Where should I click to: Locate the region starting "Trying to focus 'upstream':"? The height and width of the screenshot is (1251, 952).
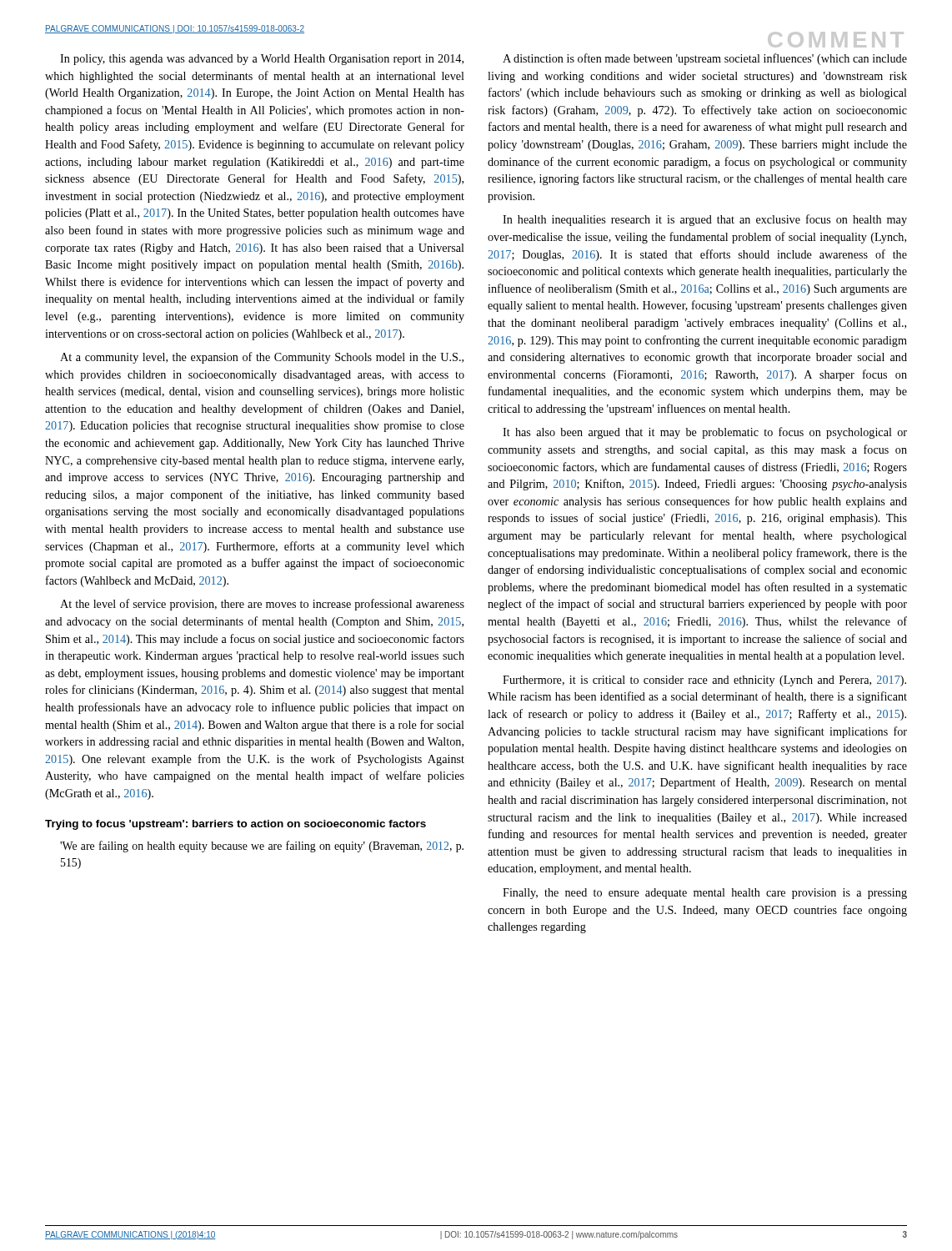(x=236, y=823)
